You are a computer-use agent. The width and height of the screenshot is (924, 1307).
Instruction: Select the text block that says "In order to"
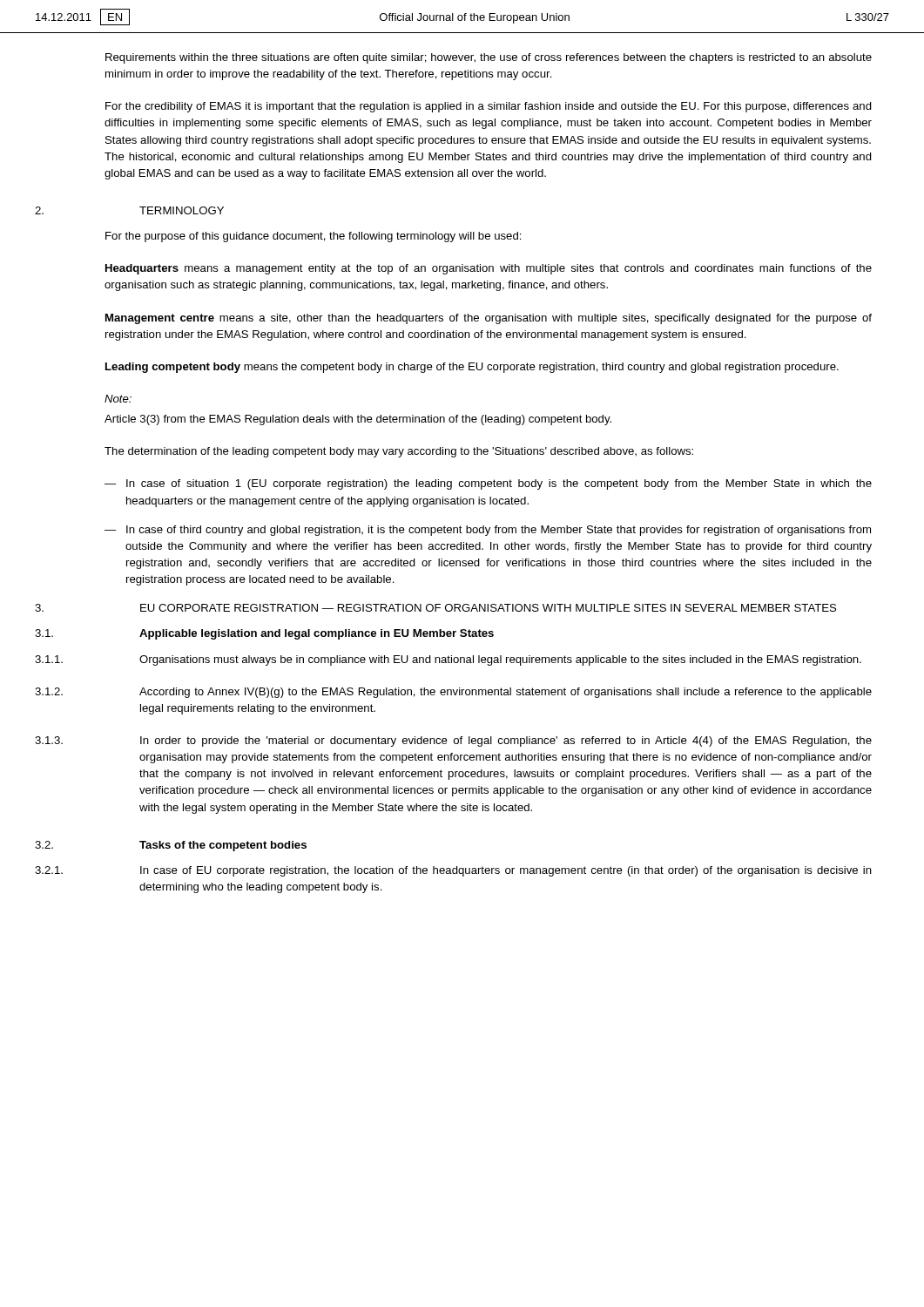pyautogui.click(x=506, y=773)
